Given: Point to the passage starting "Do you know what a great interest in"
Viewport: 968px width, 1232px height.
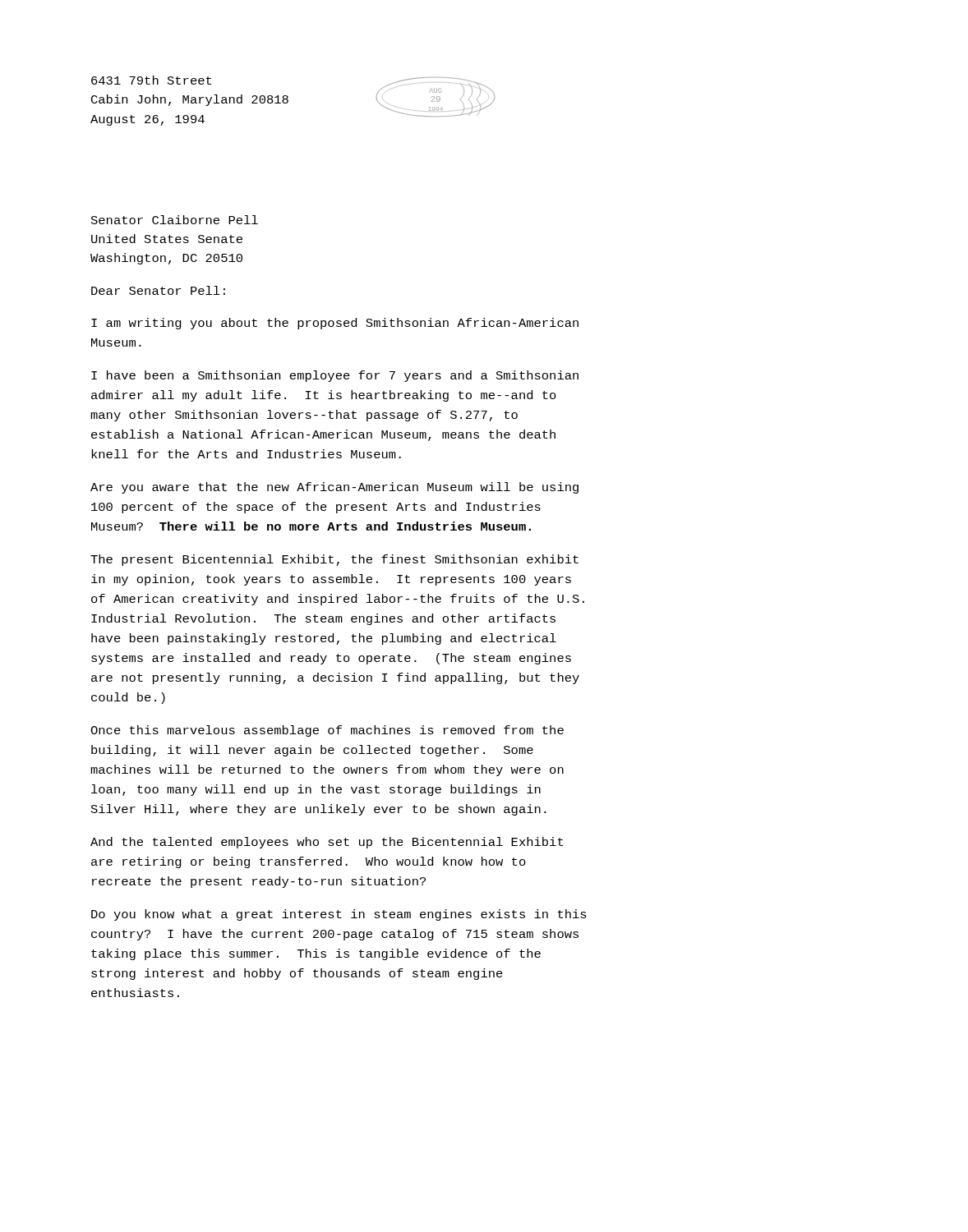Looking at the screenshot, I should [x=339, y=954].
